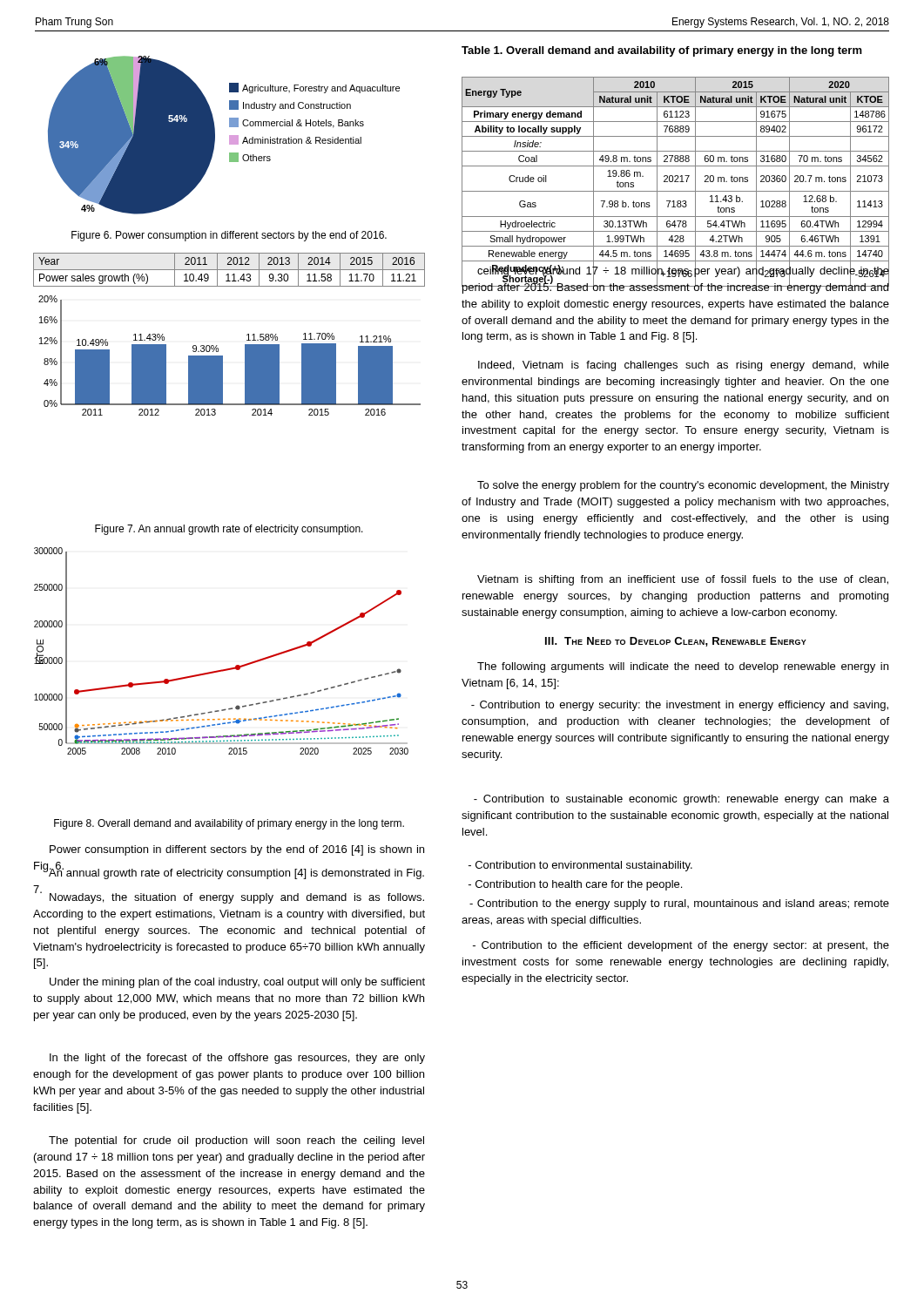Find the block on this page that starts "Contribution to health care"

(x=572, y=884)
